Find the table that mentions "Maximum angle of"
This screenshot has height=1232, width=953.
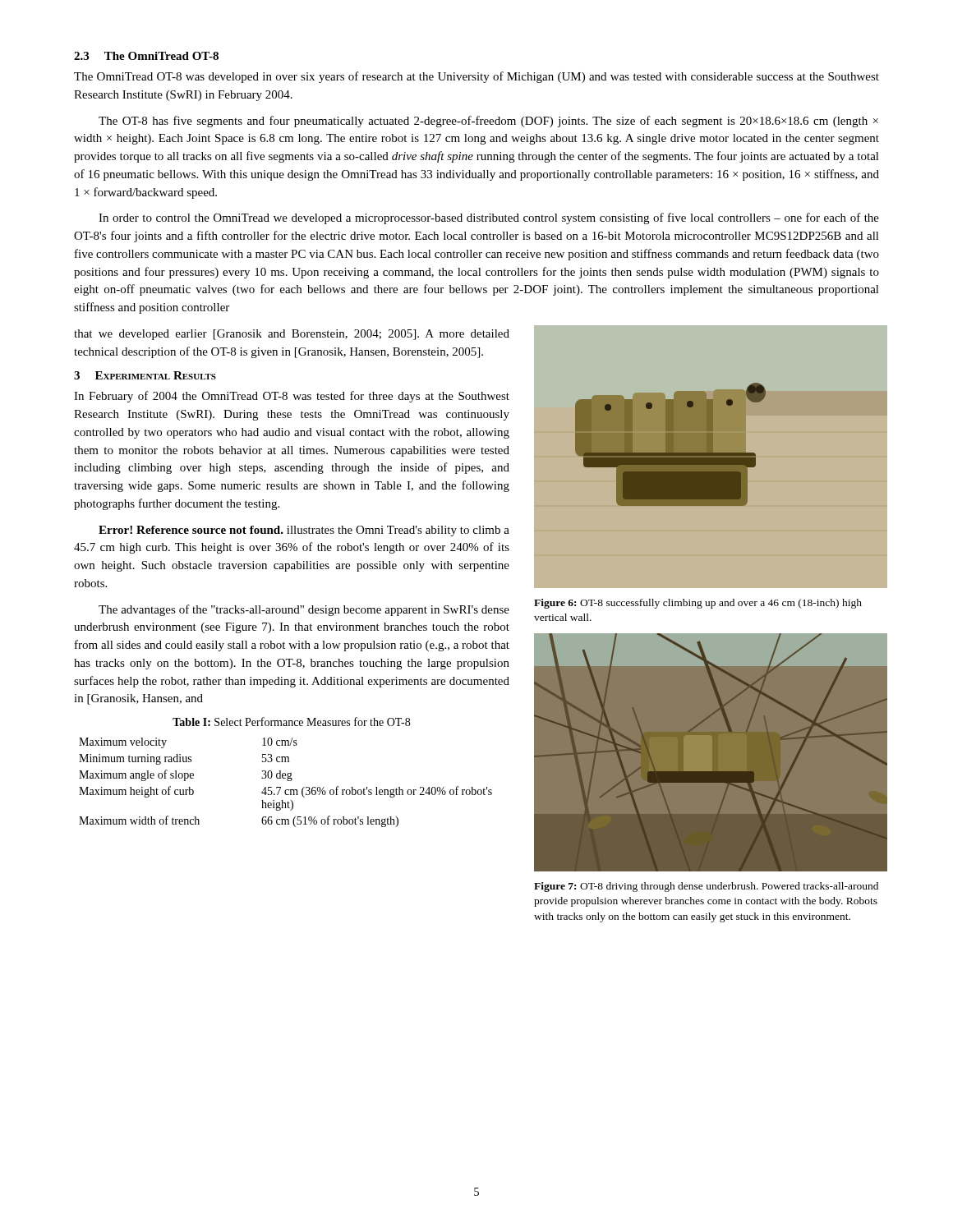click(292, 782)
